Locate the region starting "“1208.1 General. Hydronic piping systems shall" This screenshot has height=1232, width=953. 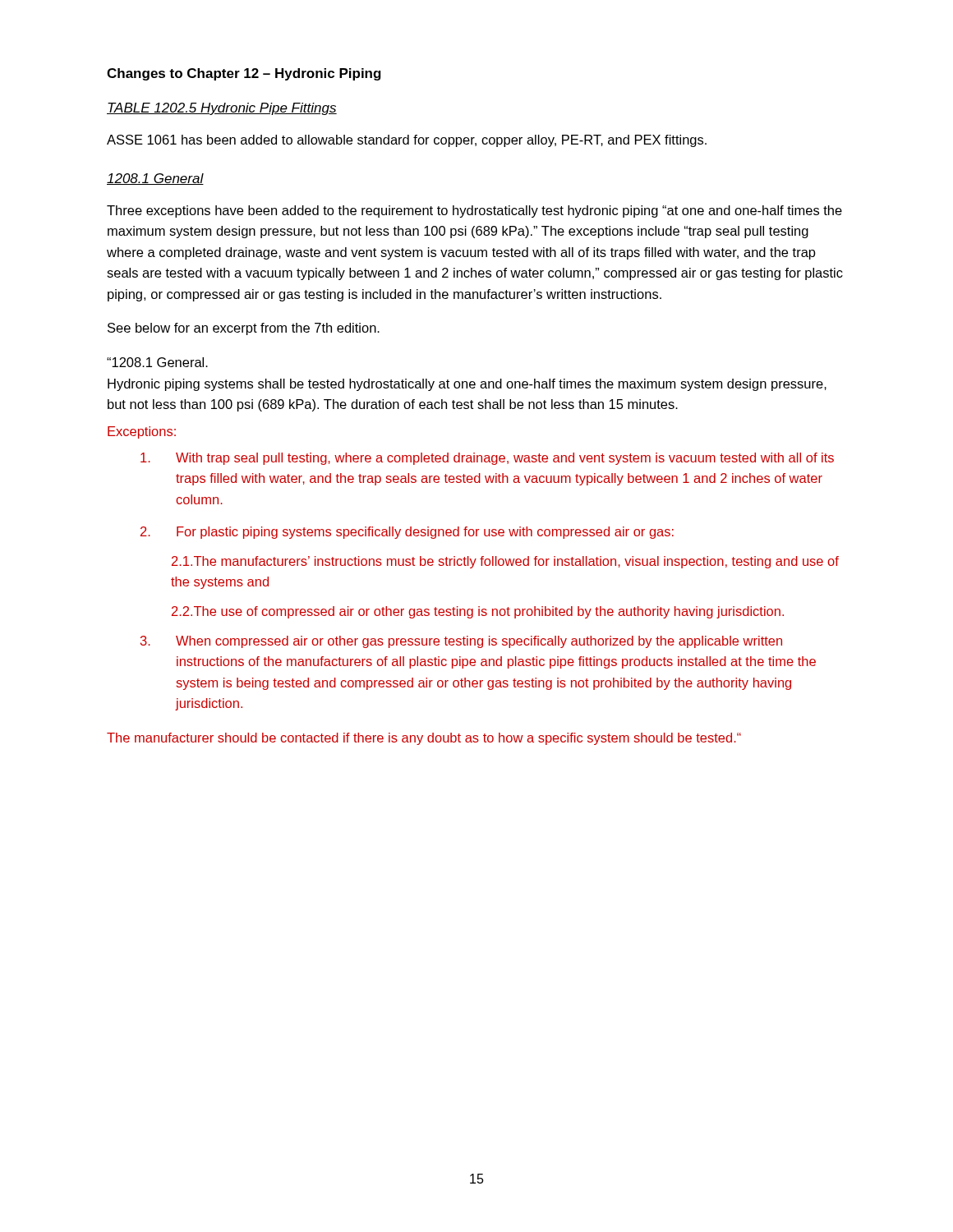pos(467,383)
